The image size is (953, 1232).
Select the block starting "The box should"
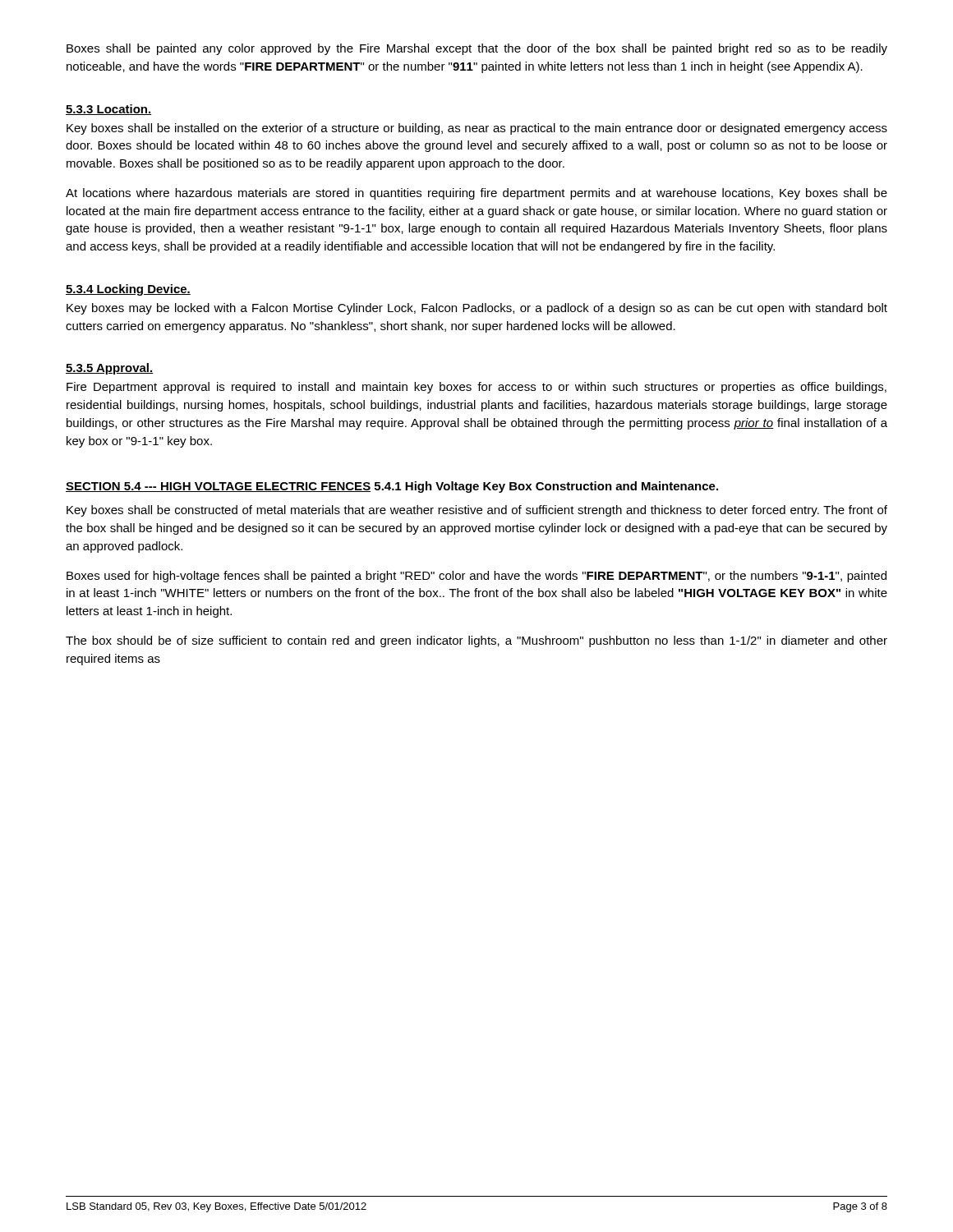point(476,649)
